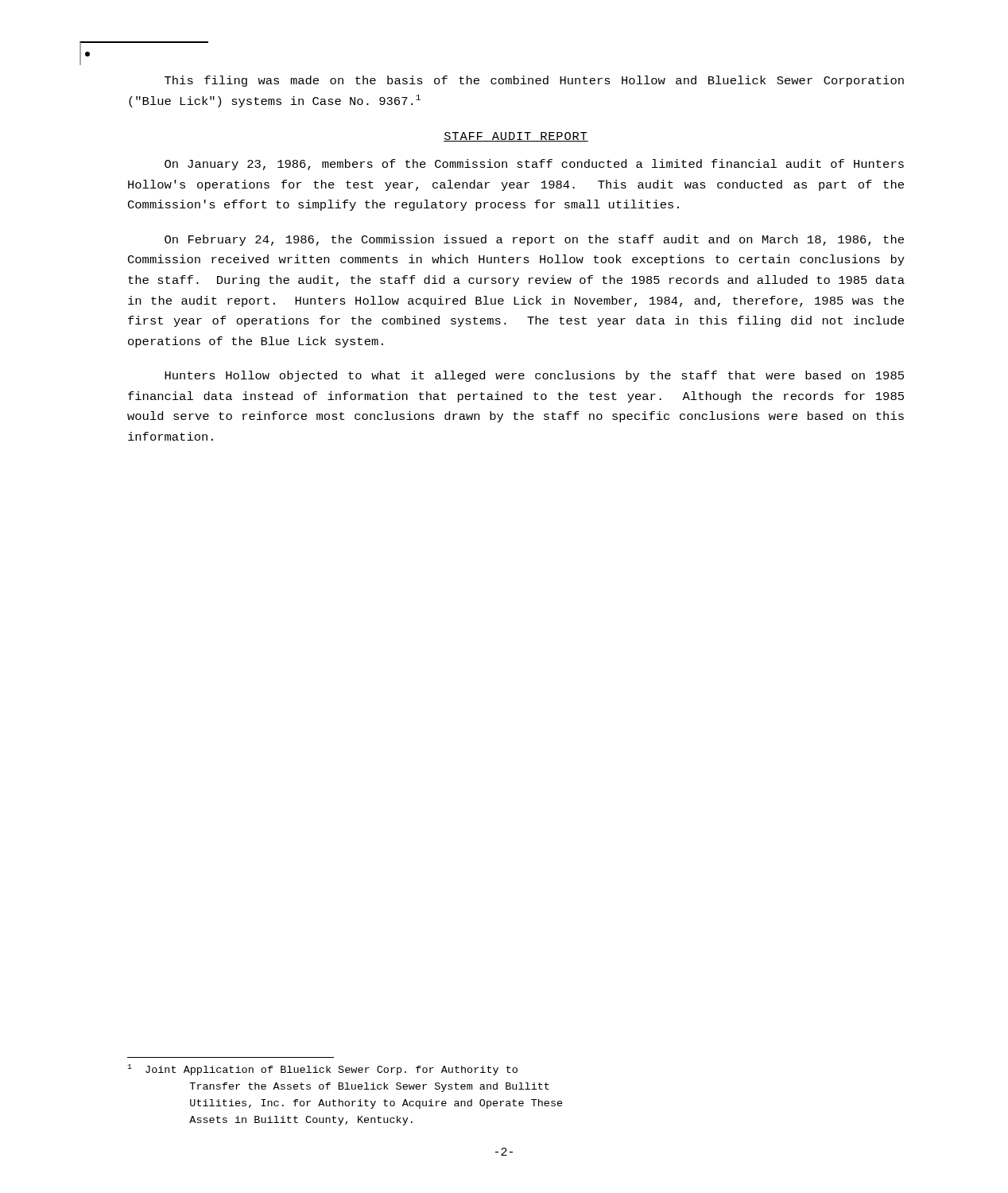Locate the text starting "This filing was made on"
Image resolution: width=1008 pixels, height=1193 pixels.
tap(516, 92)
